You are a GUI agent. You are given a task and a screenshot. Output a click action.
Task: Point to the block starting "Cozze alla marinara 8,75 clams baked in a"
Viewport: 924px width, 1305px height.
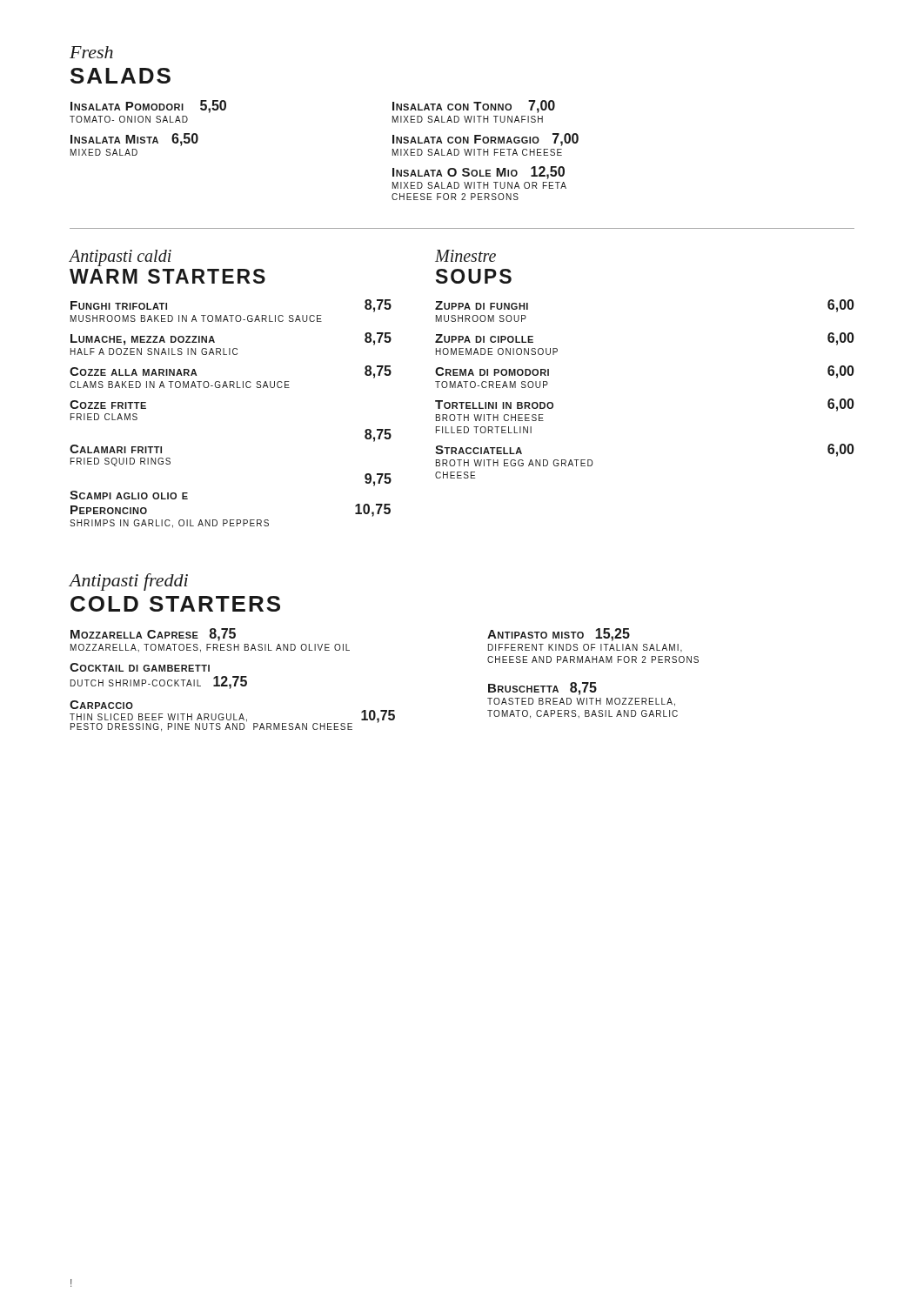231,377
